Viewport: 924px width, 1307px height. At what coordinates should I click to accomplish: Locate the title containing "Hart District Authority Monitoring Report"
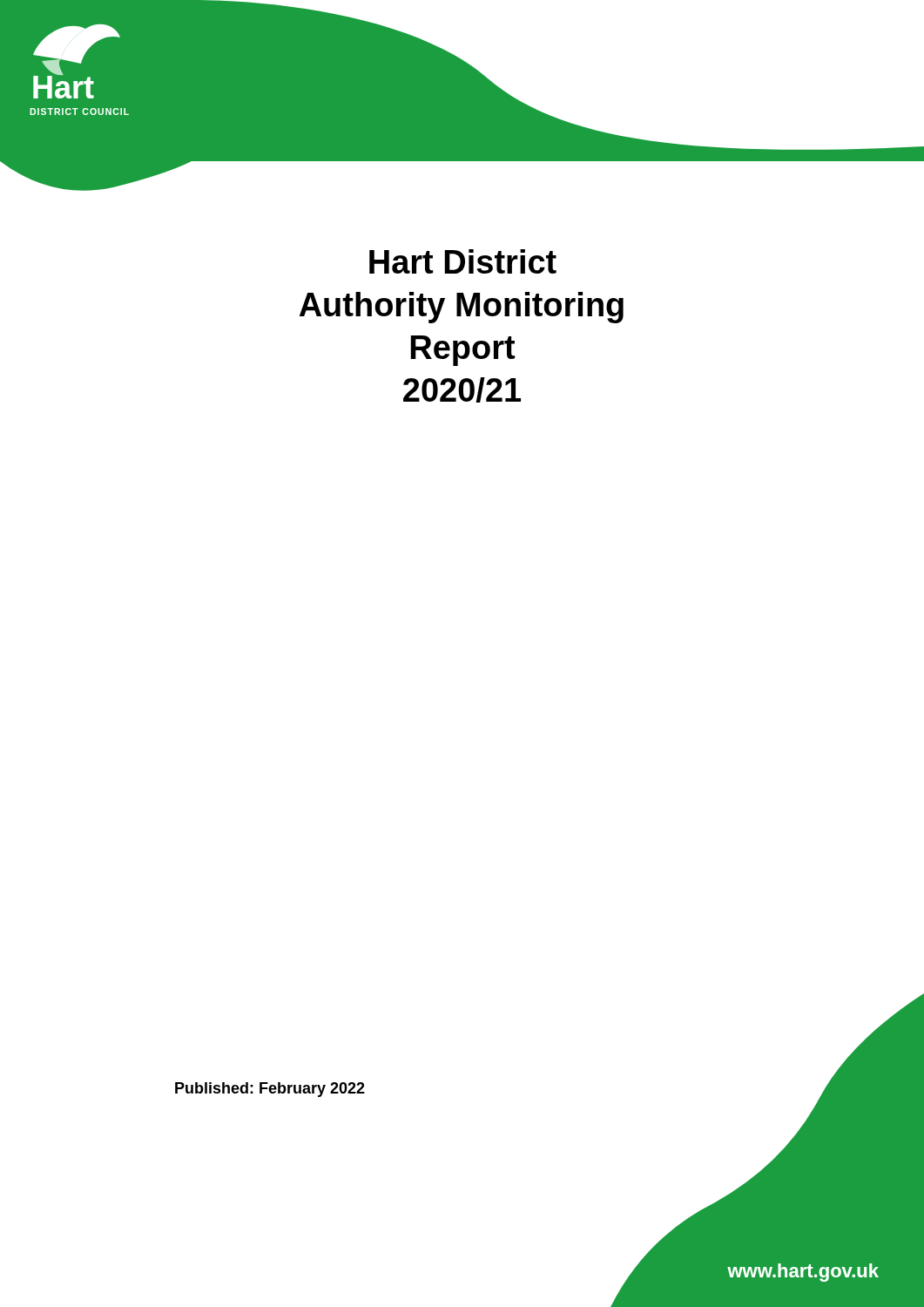coord(462,327)
